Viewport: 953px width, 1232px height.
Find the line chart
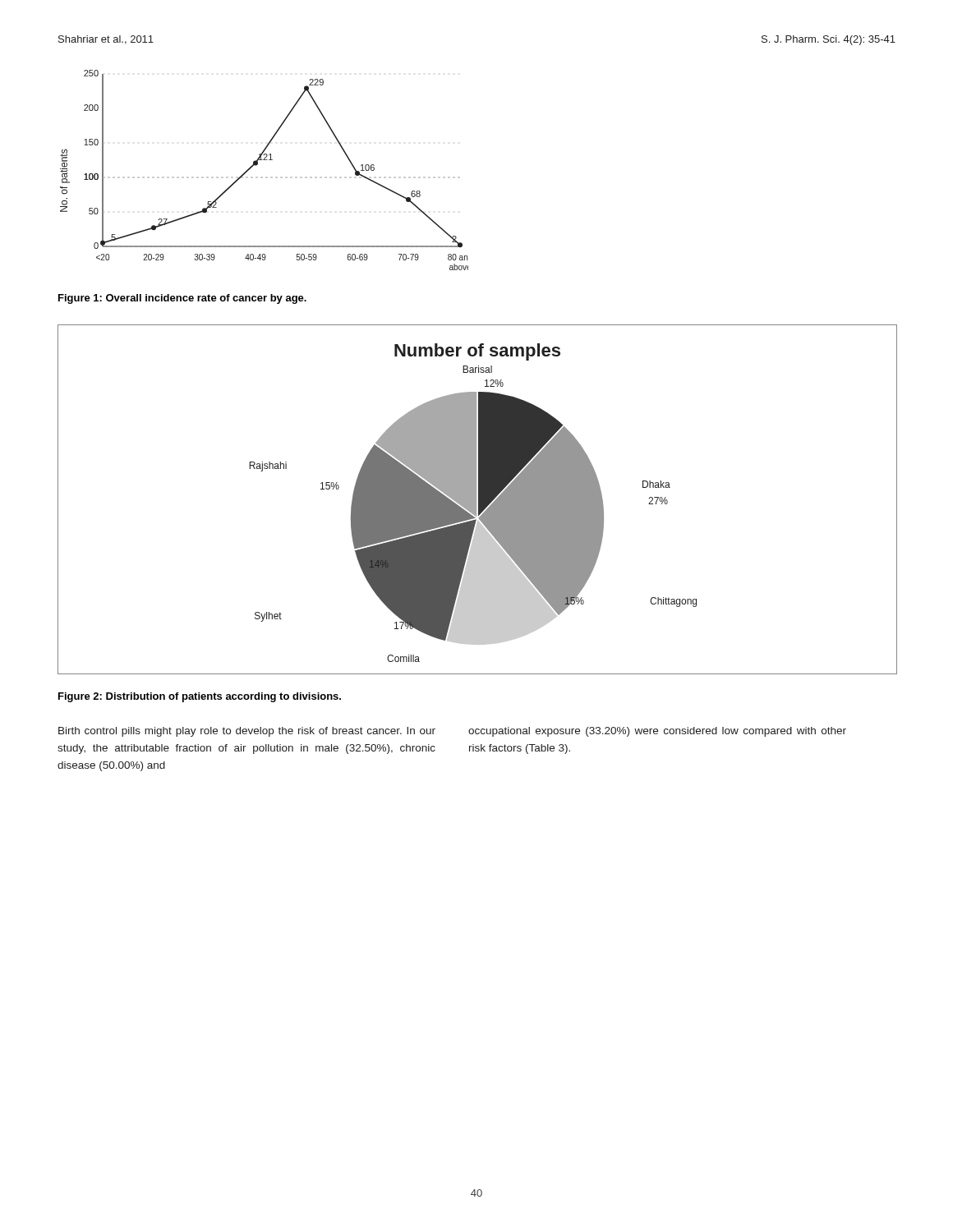(263, 178)
